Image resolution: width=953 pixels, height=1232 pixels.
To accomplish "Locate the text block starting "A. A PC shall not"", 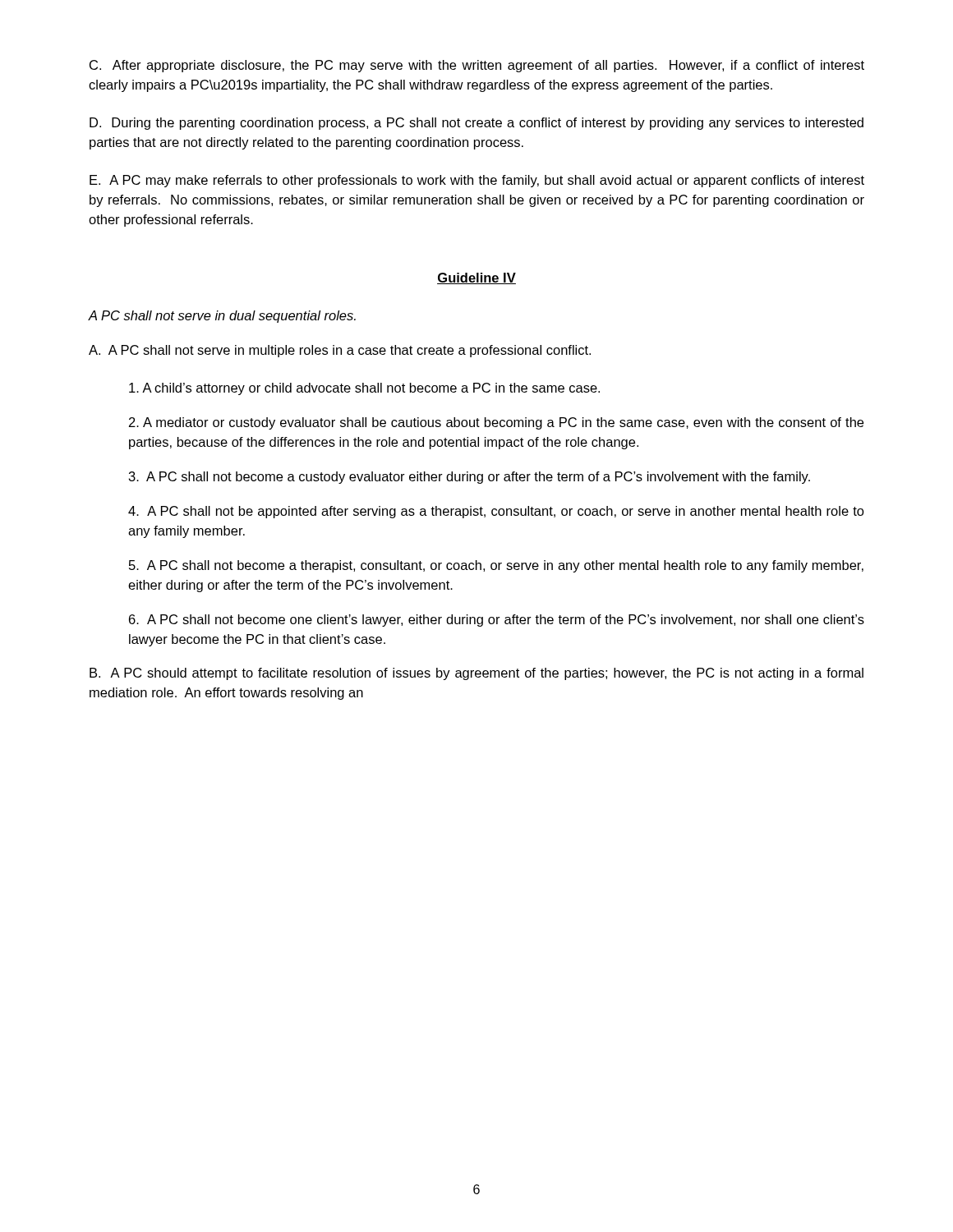I will coord(340,350).
